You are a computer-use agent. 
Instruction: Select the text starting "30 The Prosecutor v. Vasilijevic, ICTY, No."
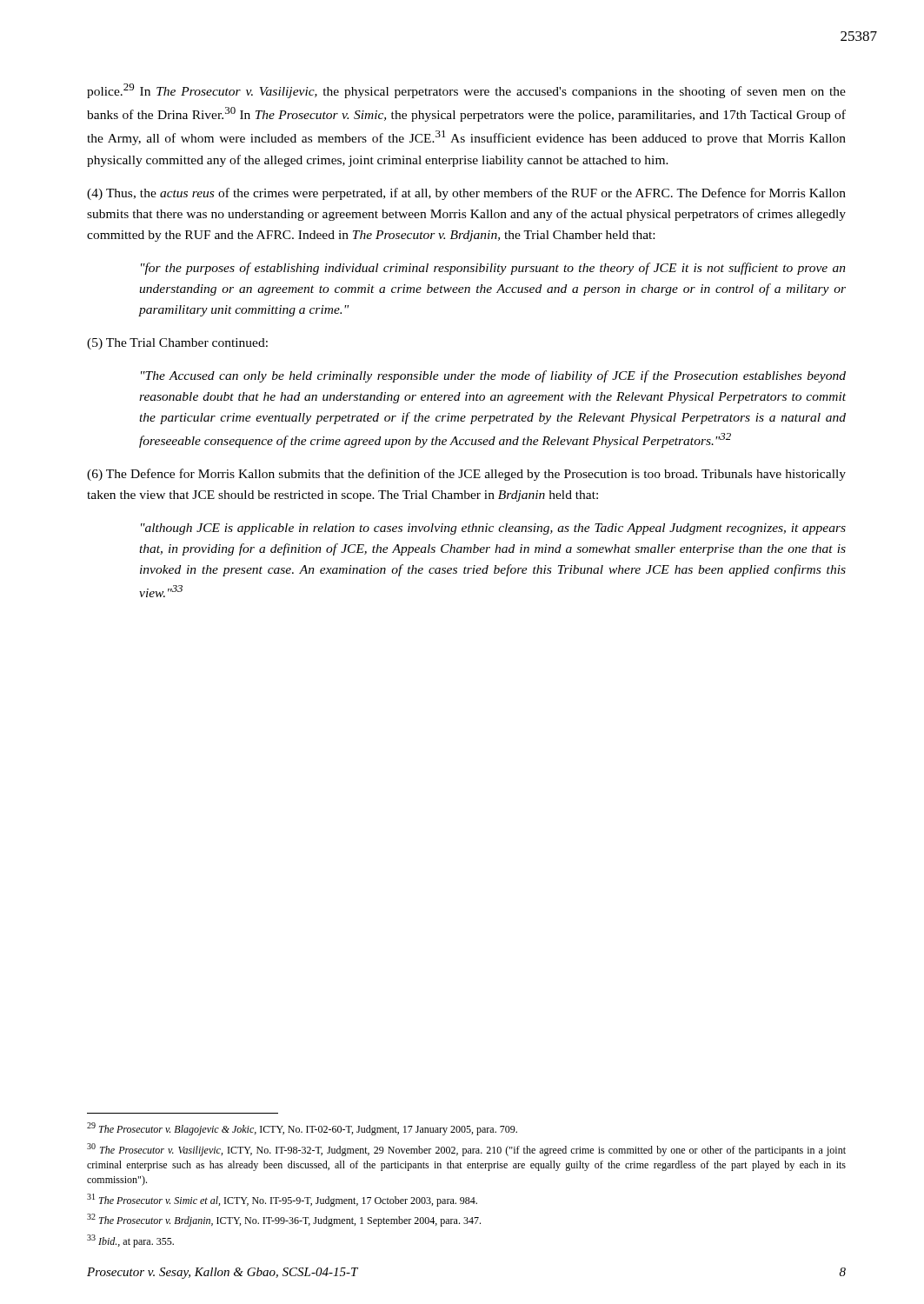coord(466,1164)
